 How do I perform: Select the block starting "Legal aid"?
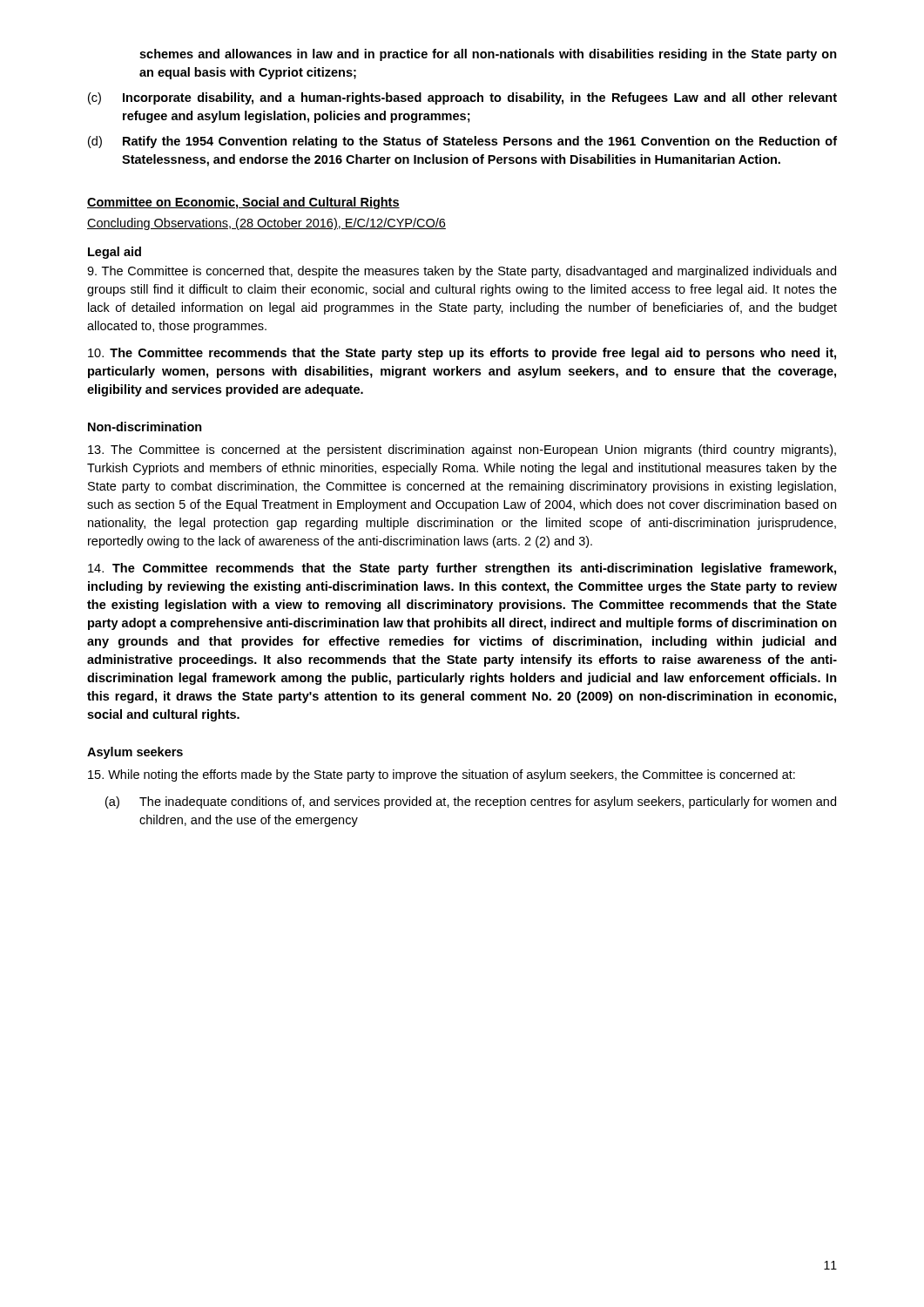click(x=114, y=252)
